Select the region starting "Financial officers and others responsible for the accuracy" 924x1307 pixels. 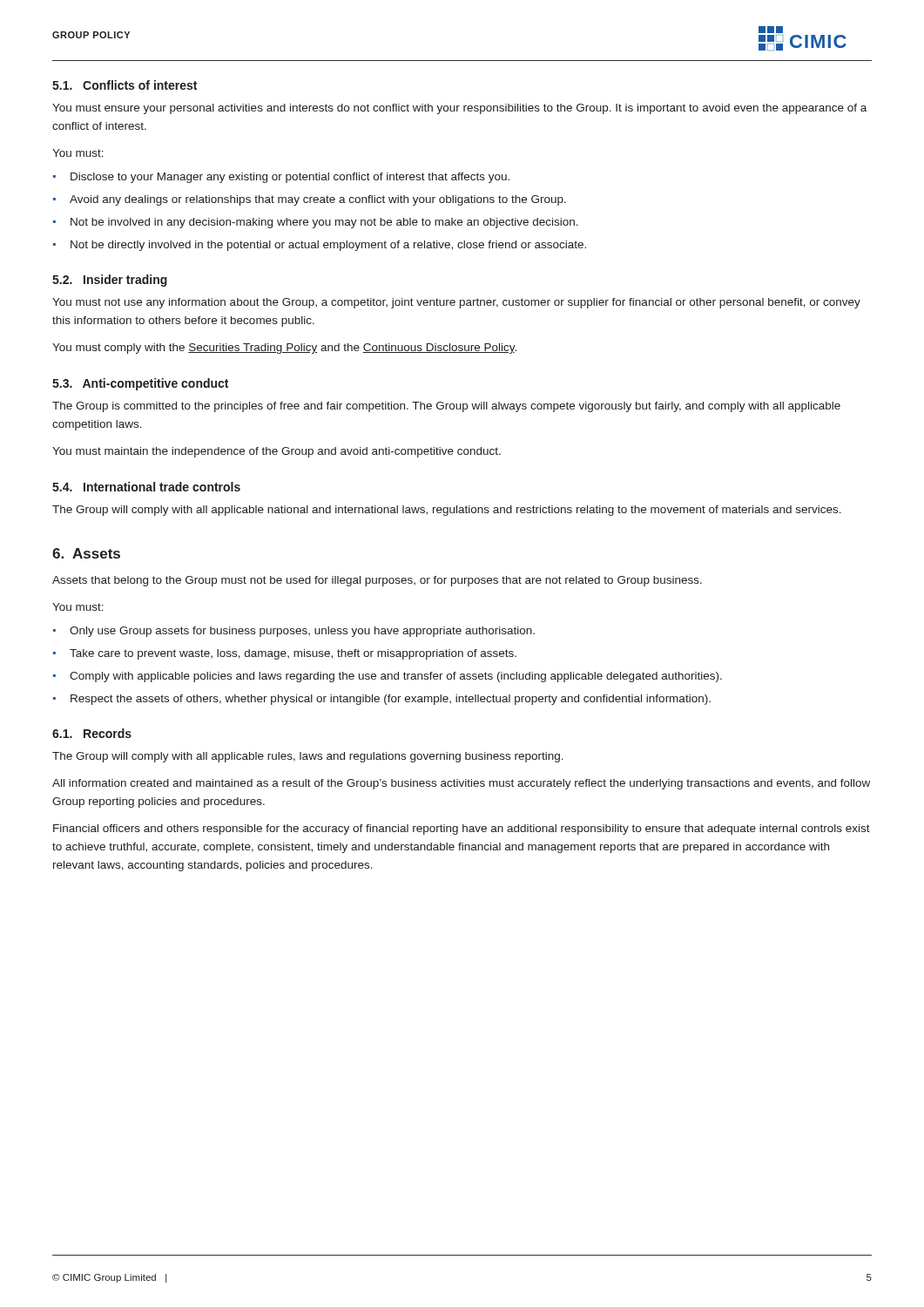(461, 847)
